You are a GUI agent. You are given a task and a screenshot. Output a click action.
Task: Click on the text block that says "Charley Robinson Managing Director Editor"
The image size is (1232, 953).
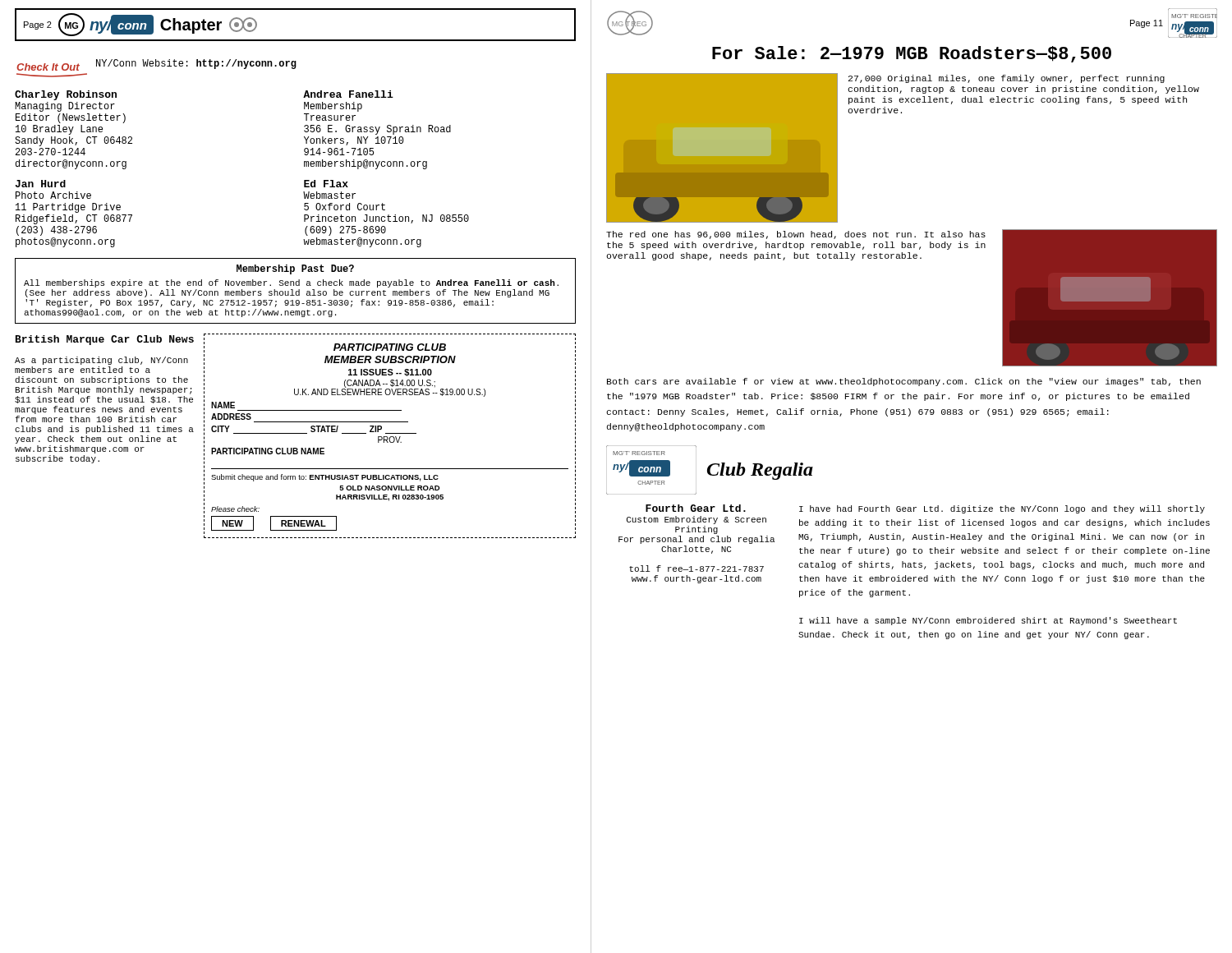(x=66, y=95)
